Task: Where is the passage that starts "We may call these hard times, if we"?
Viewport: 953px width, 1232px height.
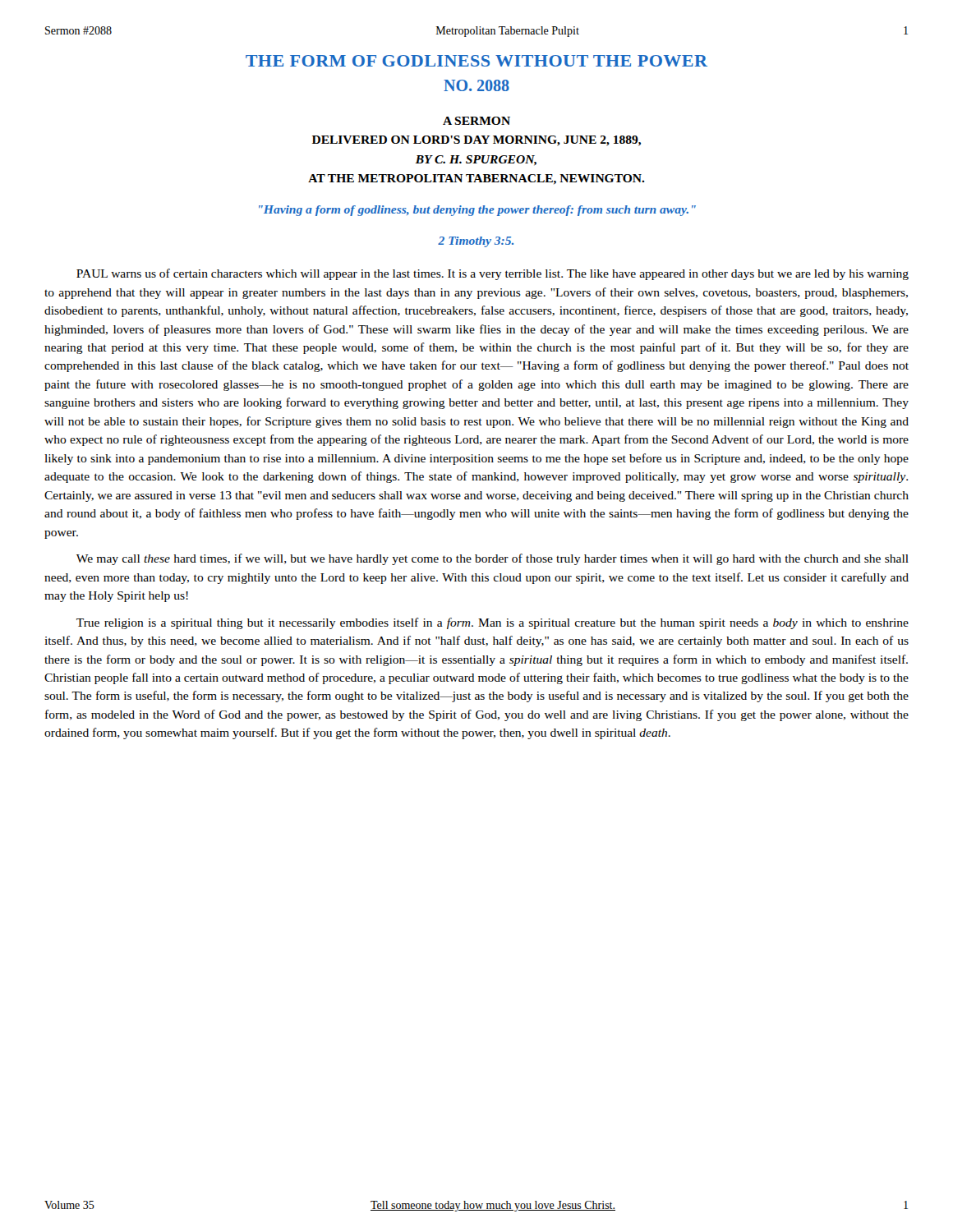Action: click(476, 577)
